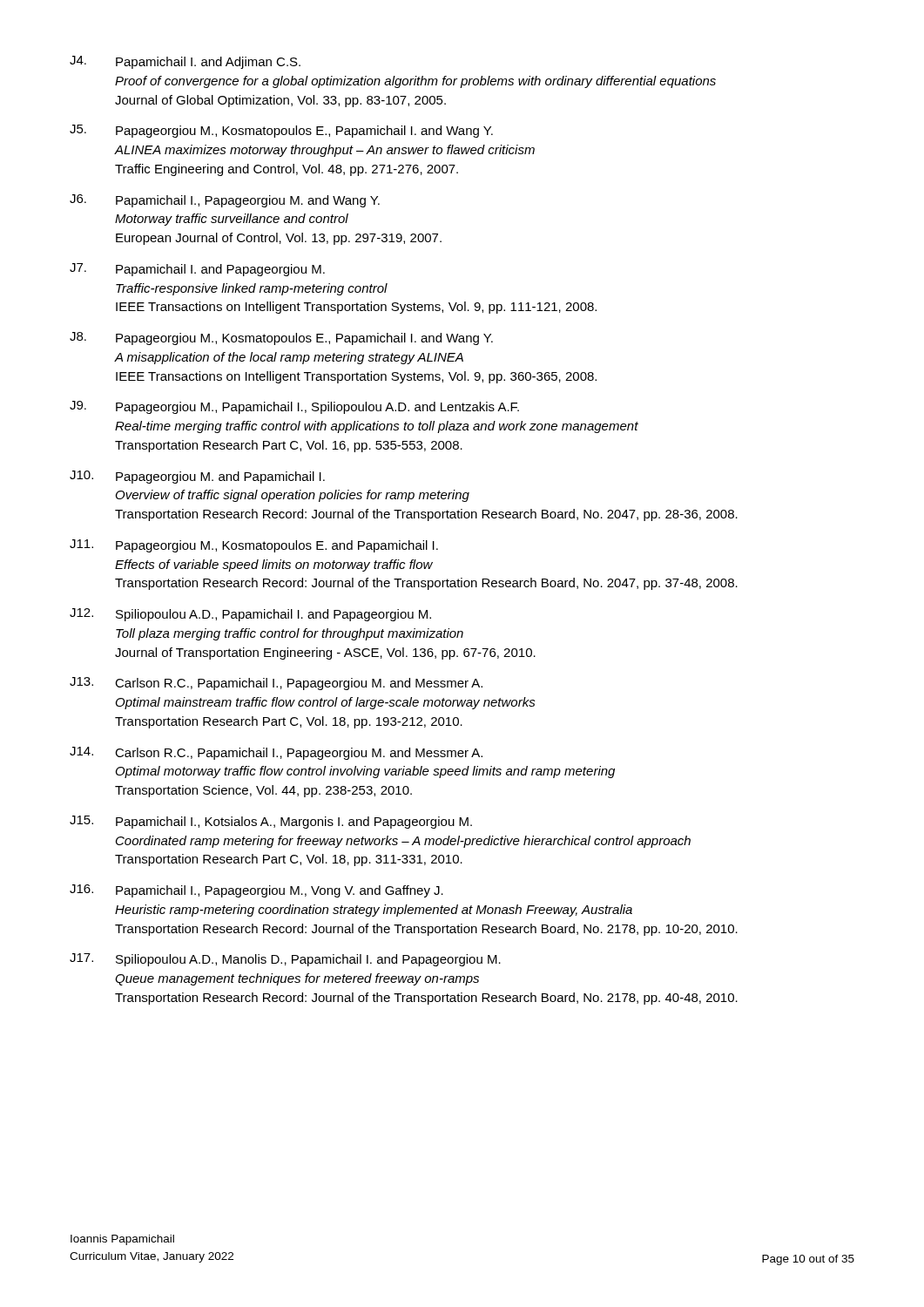
Task: Click on the list item that reads "J4. Papamichail I. and Adjiman"
Action: pyautogui.click(x=462, y=81)
